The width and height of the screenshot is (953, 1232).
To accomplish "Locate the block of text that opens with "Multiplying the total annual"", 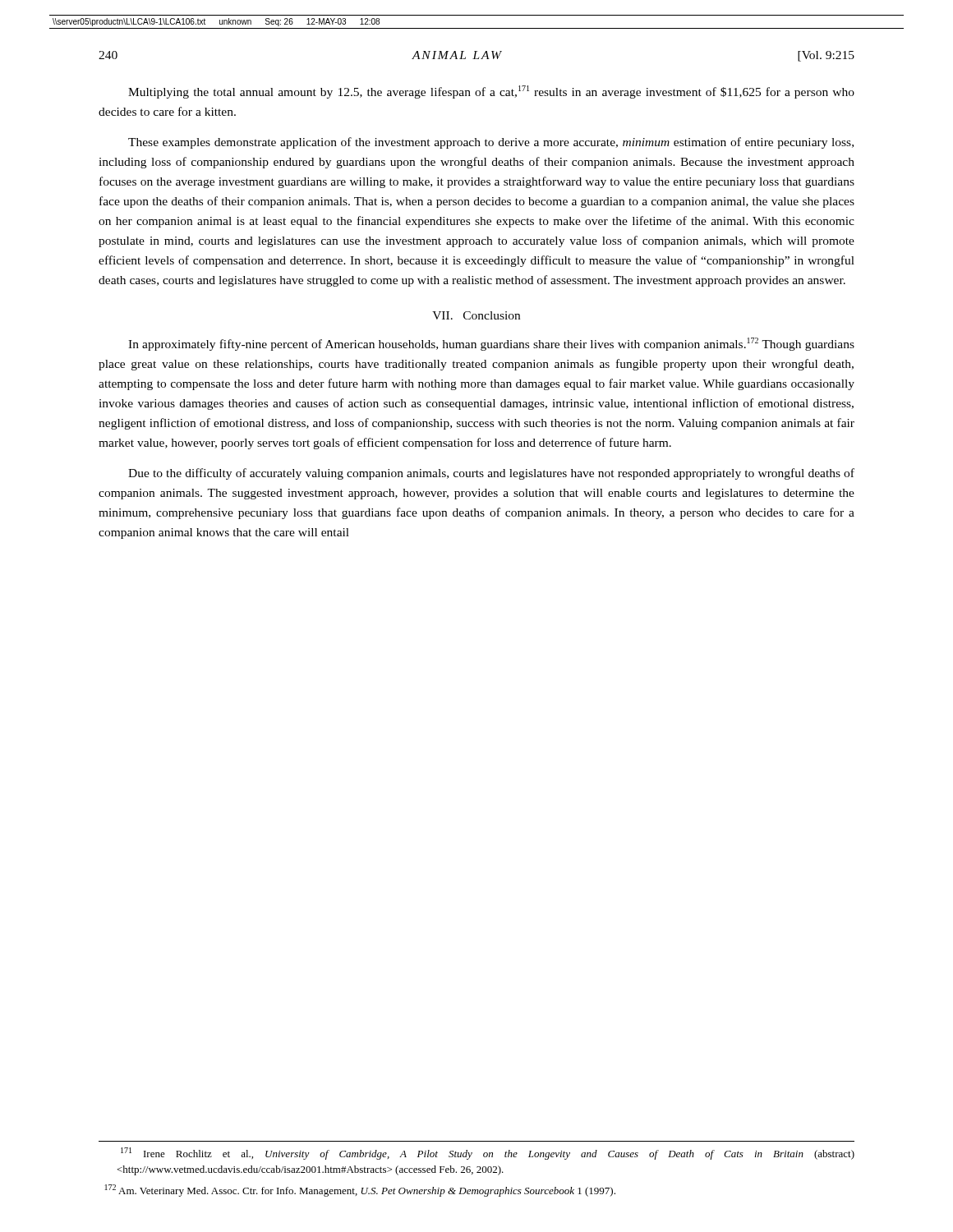I will point(476,101).
